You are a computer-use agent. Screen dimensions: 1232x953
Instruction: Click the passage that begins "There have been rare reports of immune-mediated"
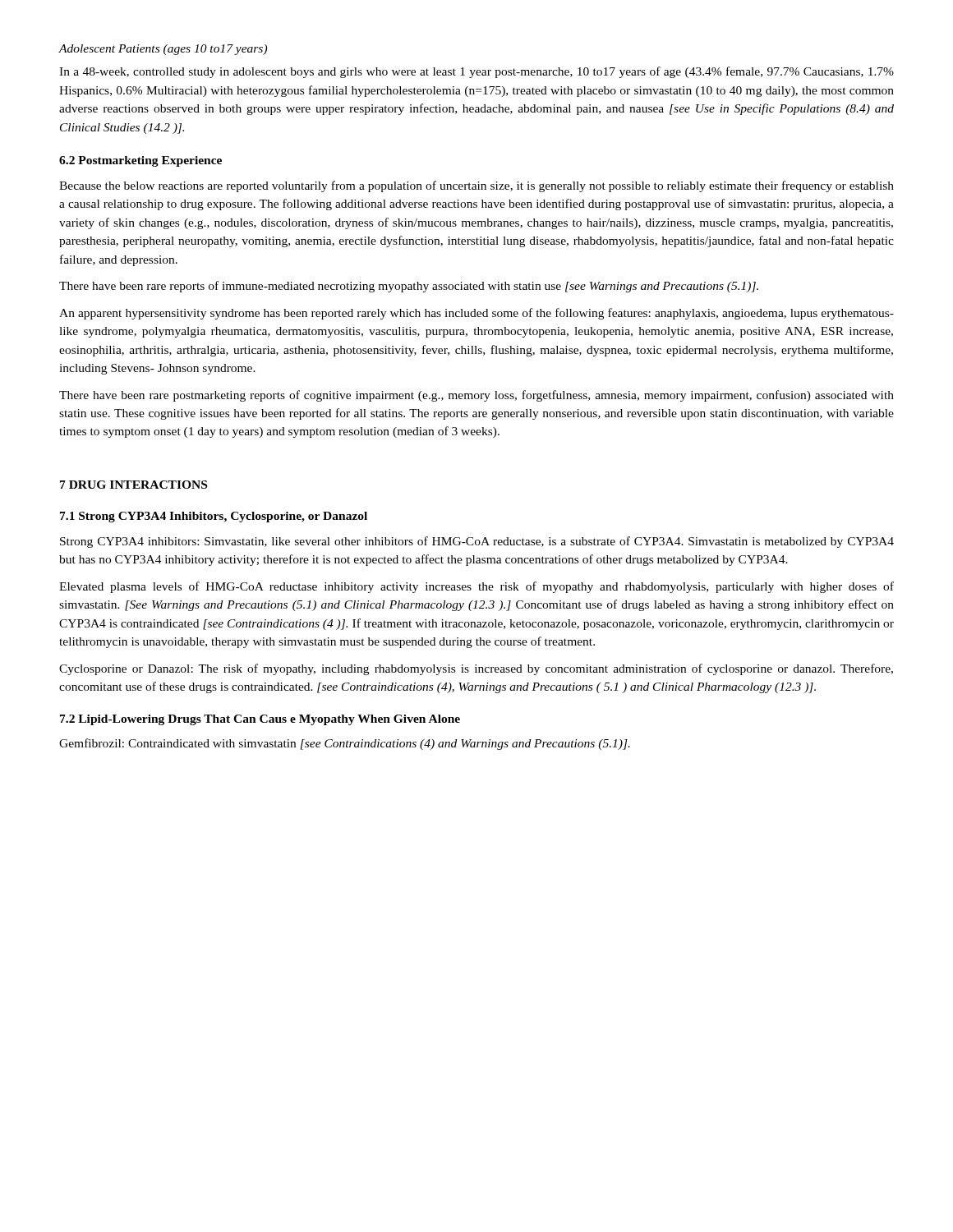tap(476, 286)
